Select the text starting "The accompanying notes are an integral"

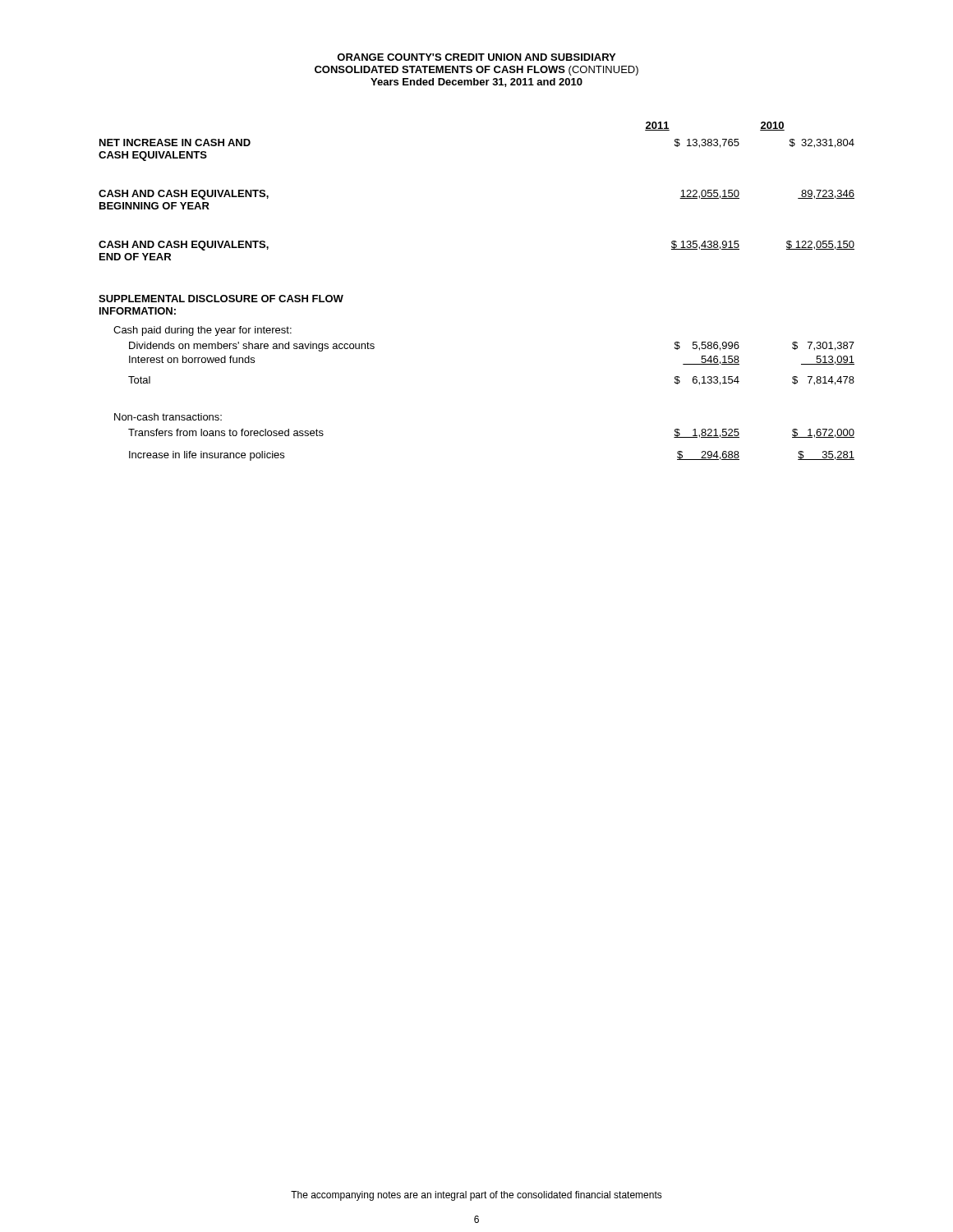tap(476, 1195)
